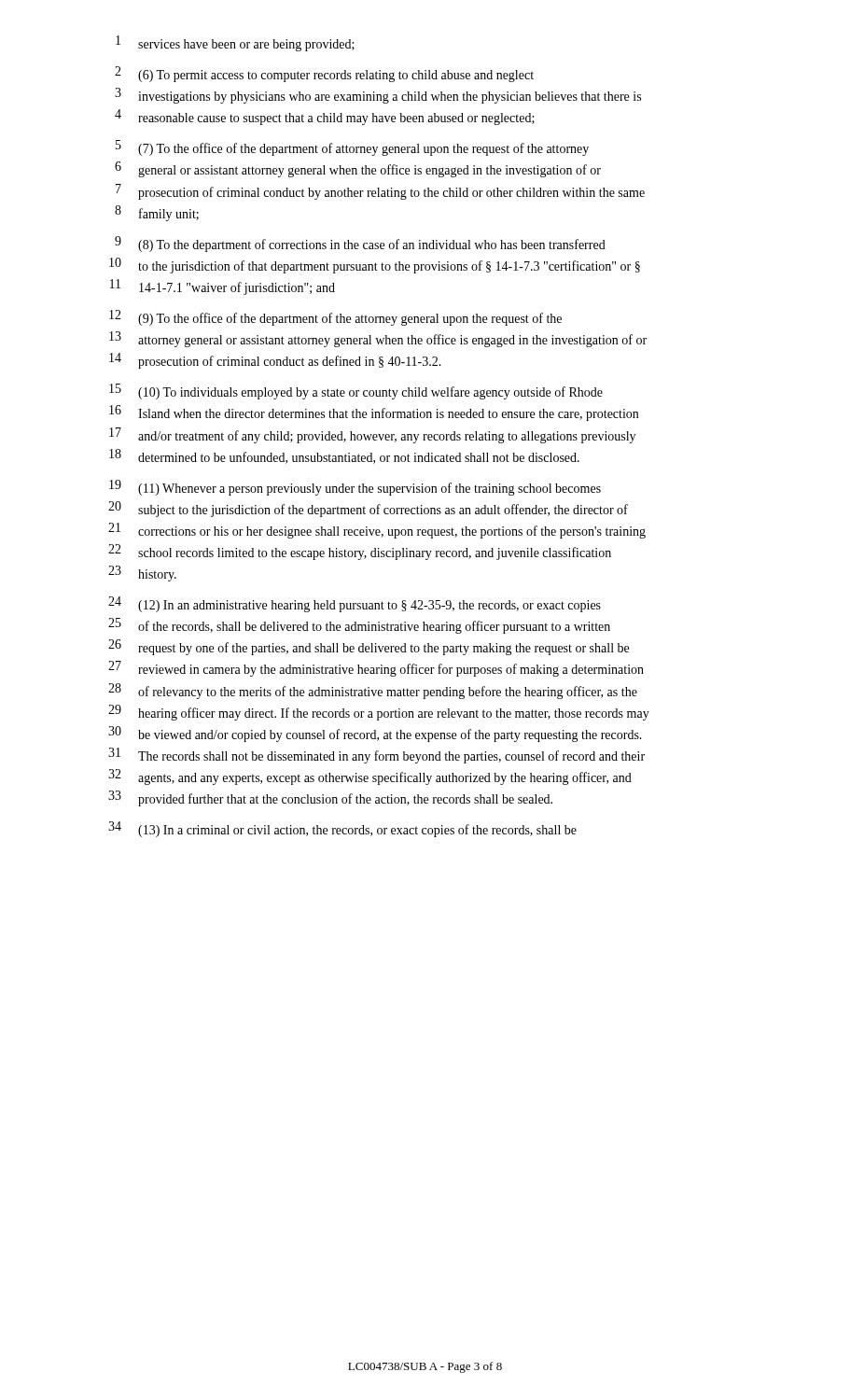Screen dimensions: 1400x850
Task: Find the block on this page that starts "6 general or assistant attorney general when the"
Action: [438, 171]
